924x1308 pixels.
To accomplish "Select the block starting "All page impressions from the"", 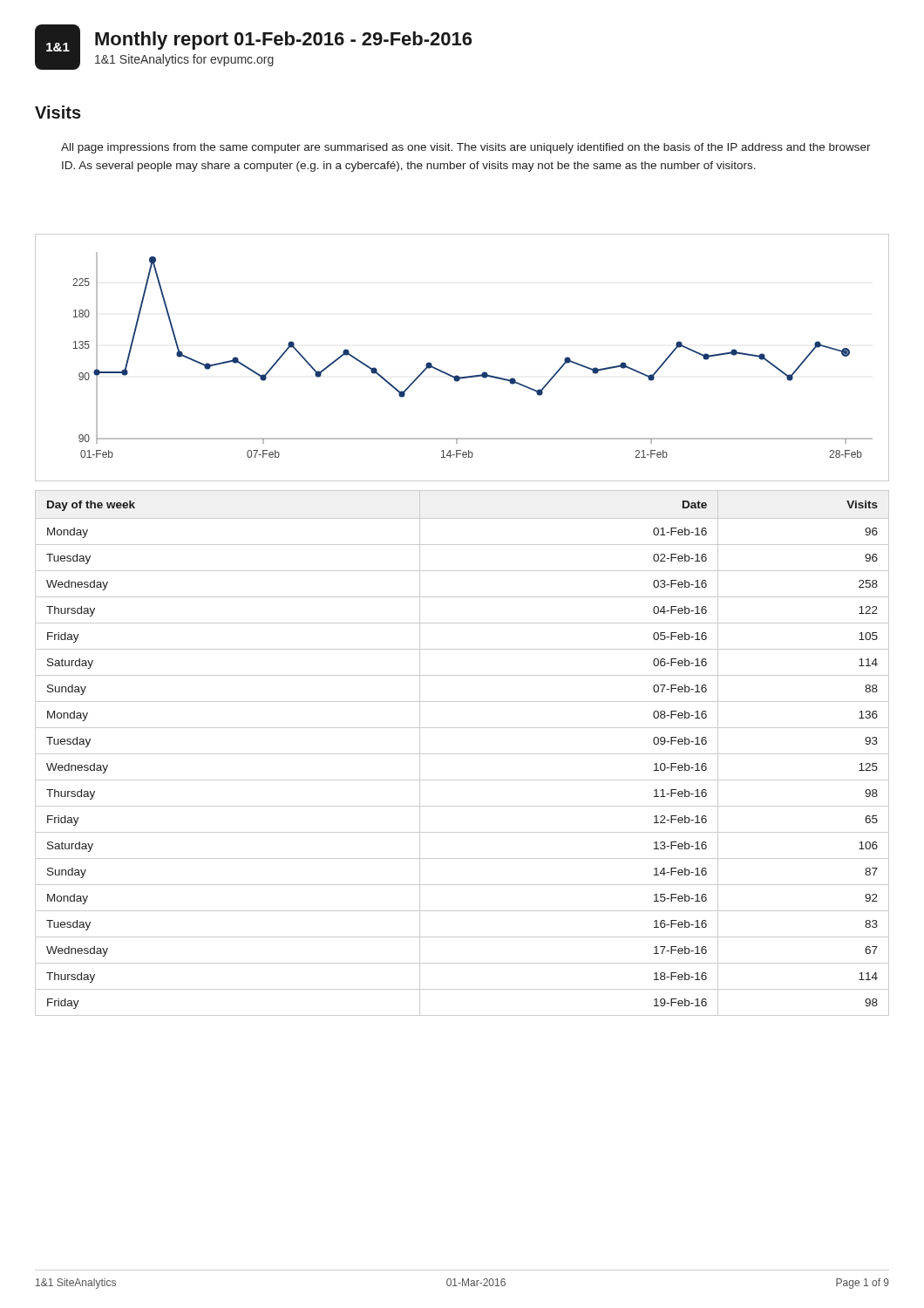I will tap(466, 156).
